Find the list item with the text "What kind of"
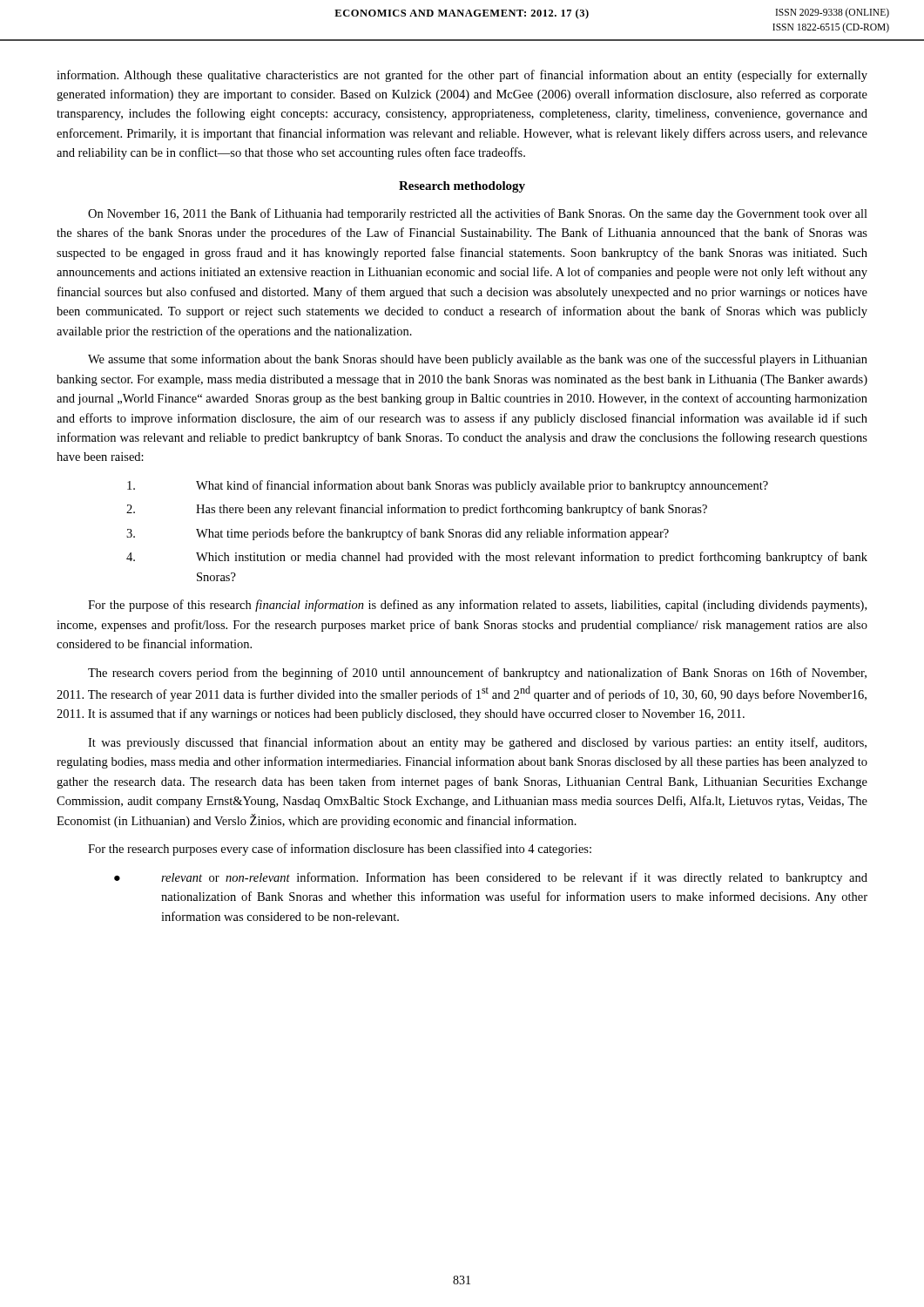 [462, 485]
